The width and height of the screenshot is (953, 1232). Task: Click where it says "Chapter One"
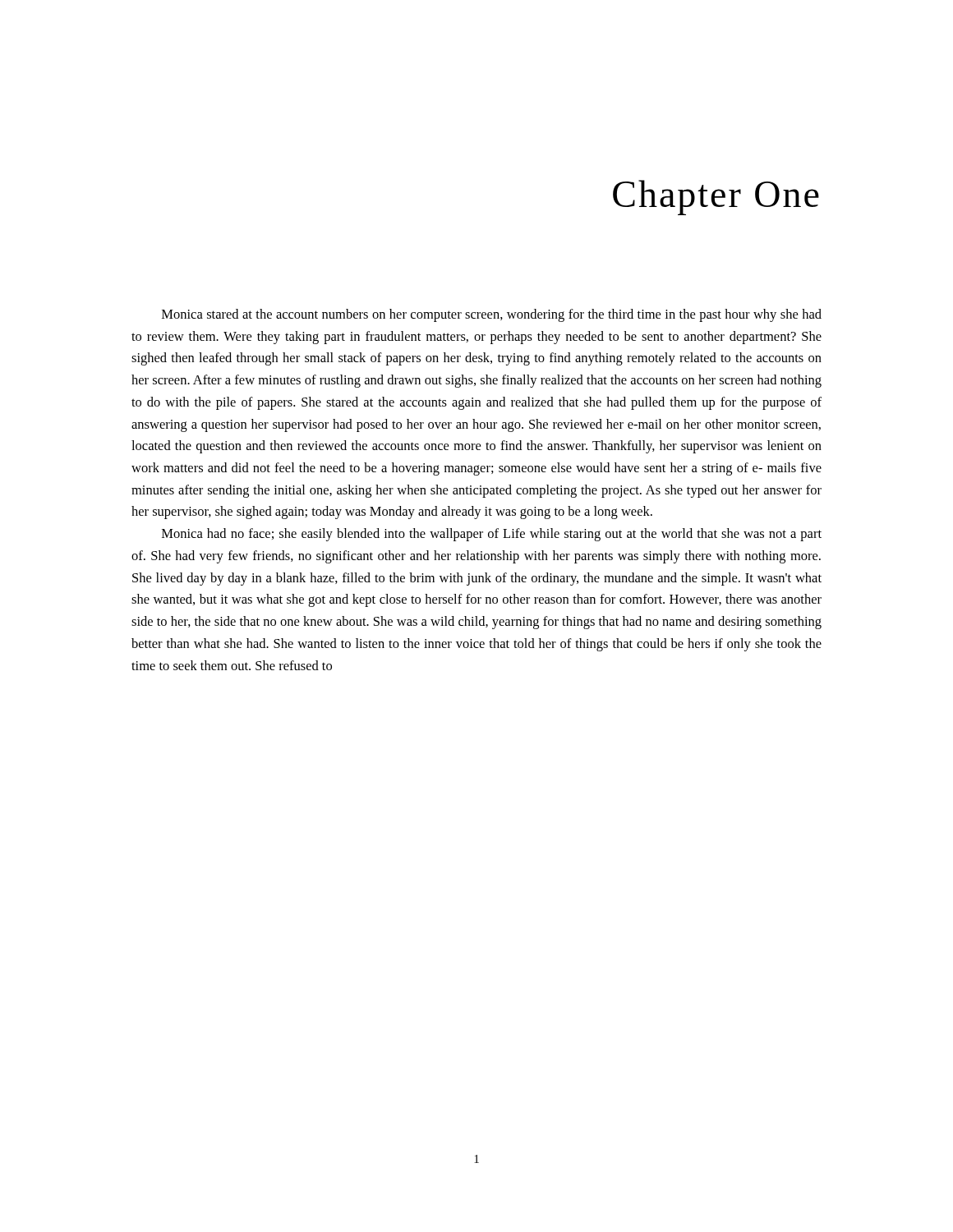(x=717, y=194)
